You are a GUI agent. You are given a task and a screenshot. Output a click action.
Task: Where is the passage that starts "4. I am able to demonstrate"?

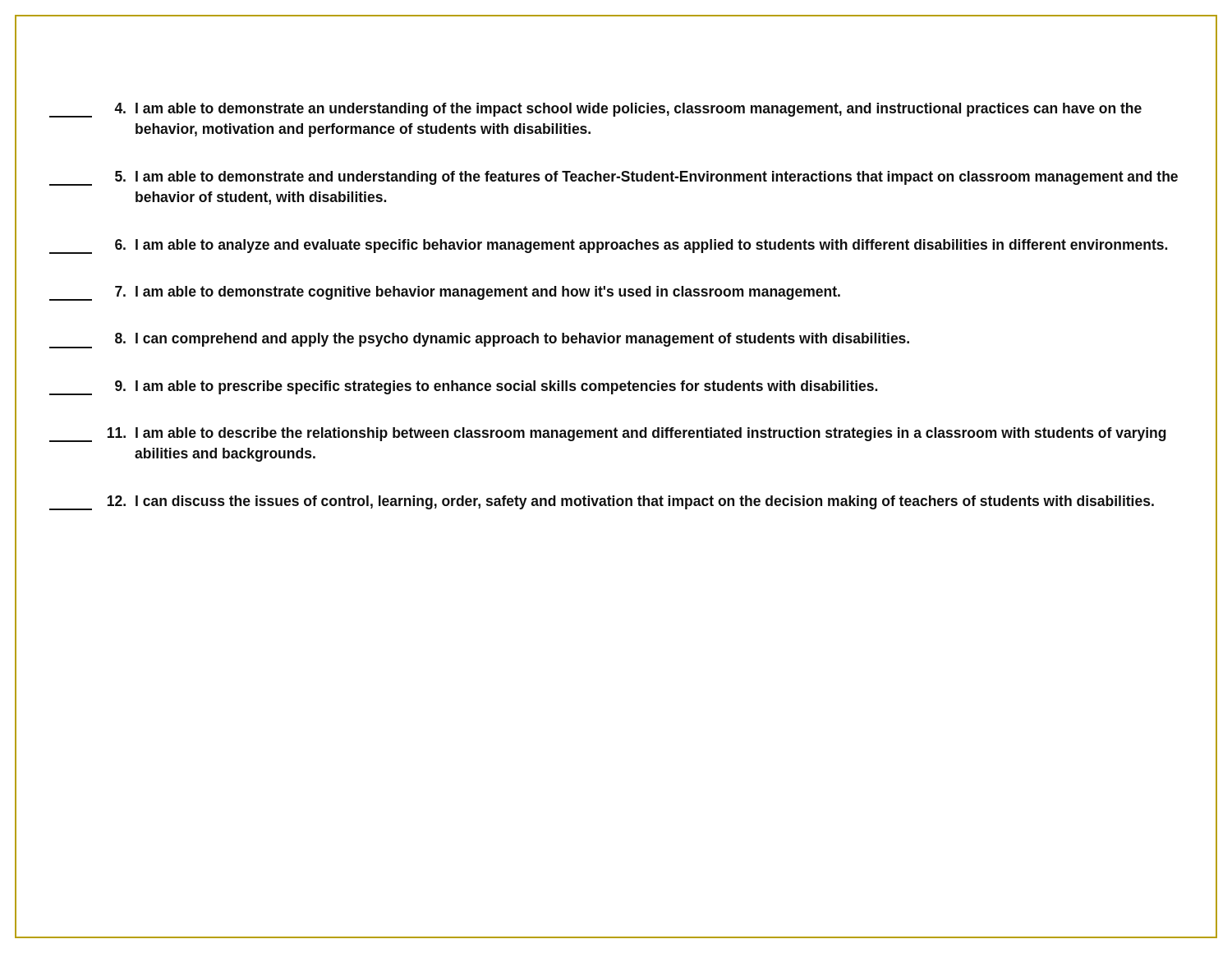click(x=616, y=119)
